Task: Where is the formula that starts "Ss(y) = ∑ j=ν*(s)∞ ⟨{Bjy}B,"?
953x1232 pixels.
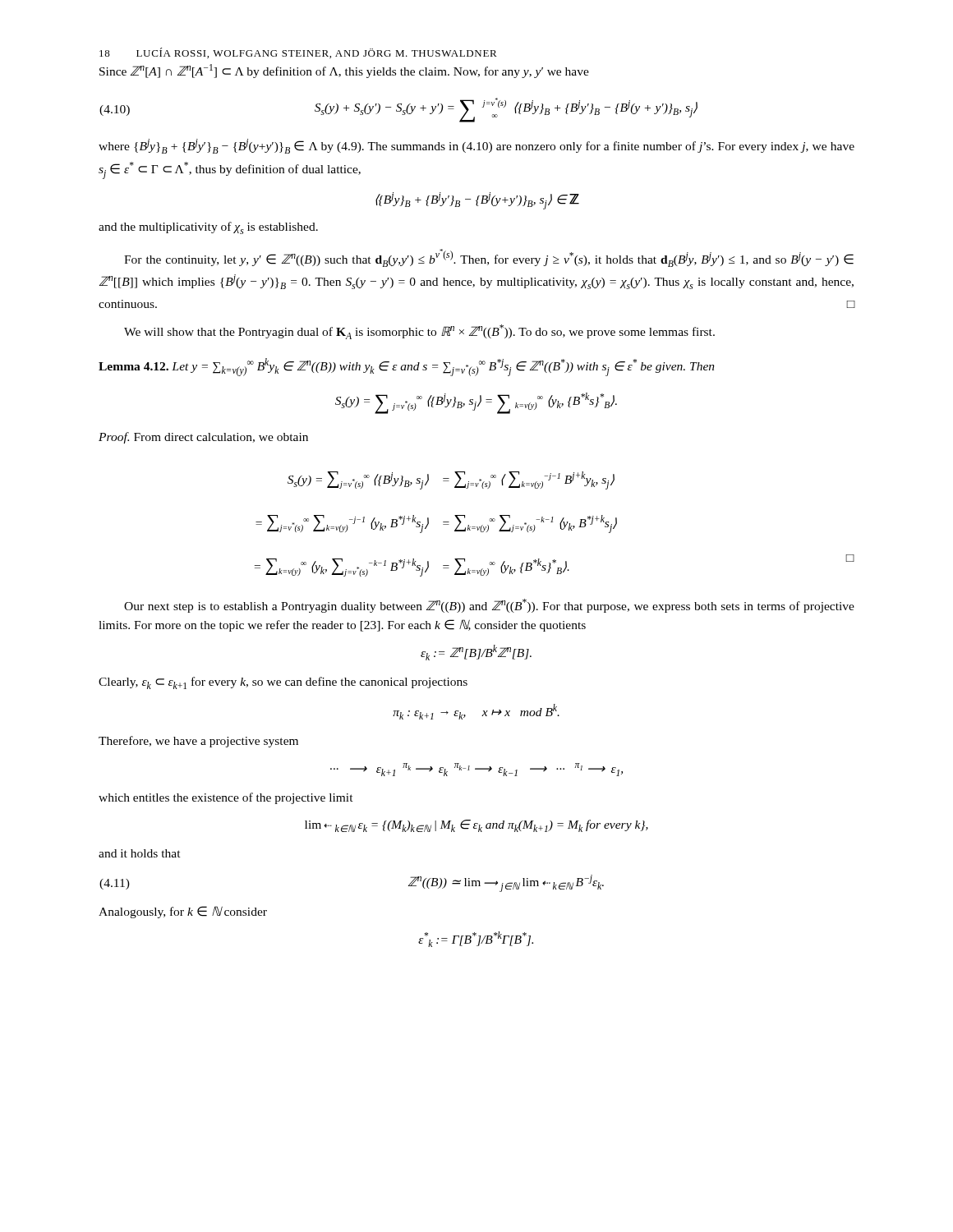Action: [x=476, y=402]
